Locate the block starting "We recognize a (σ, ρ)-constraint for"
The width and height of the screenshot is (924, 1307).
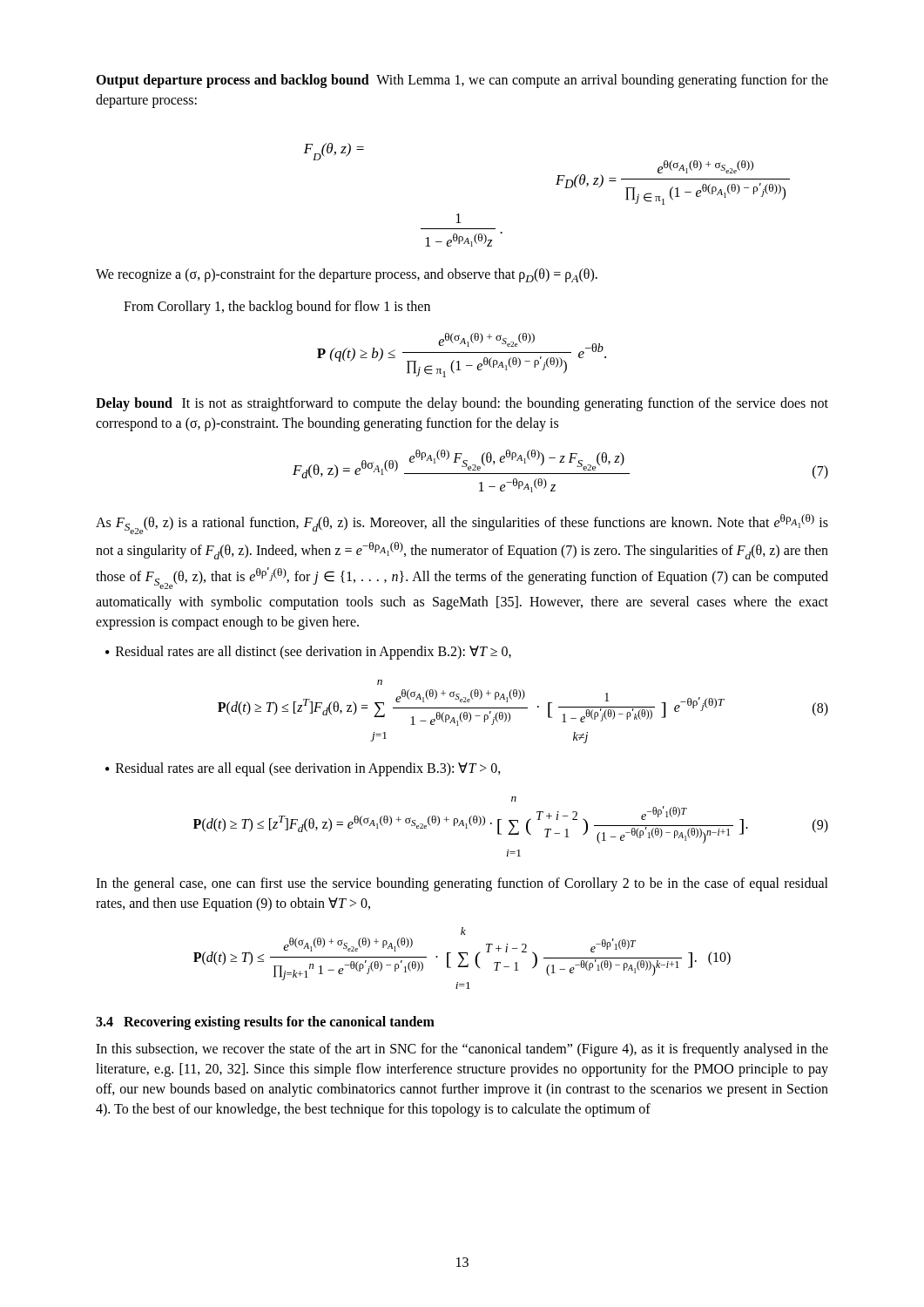point(347,275)
